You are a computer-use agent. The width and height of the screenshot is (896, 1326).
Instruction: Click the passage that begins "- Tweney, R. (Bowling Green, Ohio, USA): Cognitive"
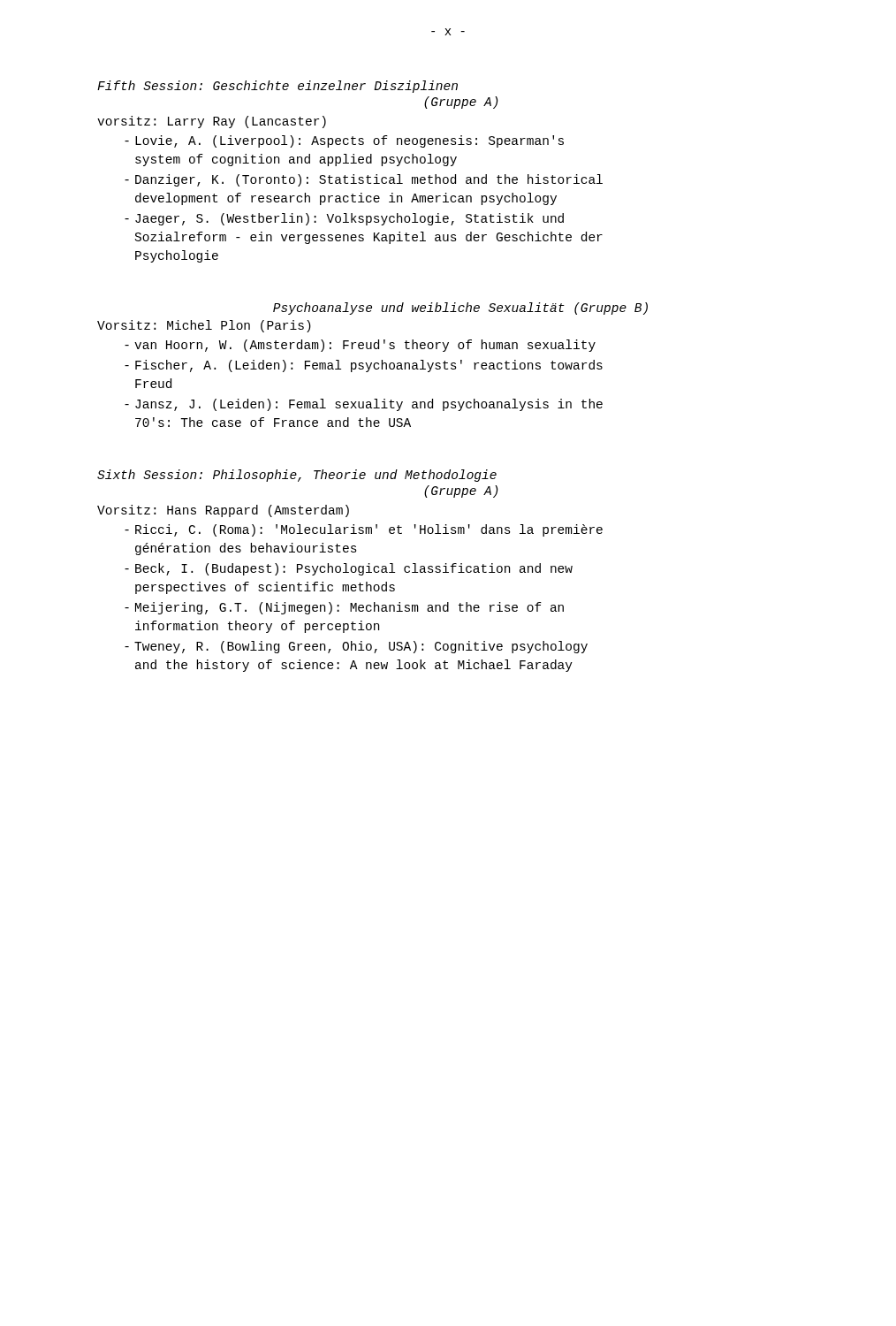pyautogui.click(x=461, y=657)
